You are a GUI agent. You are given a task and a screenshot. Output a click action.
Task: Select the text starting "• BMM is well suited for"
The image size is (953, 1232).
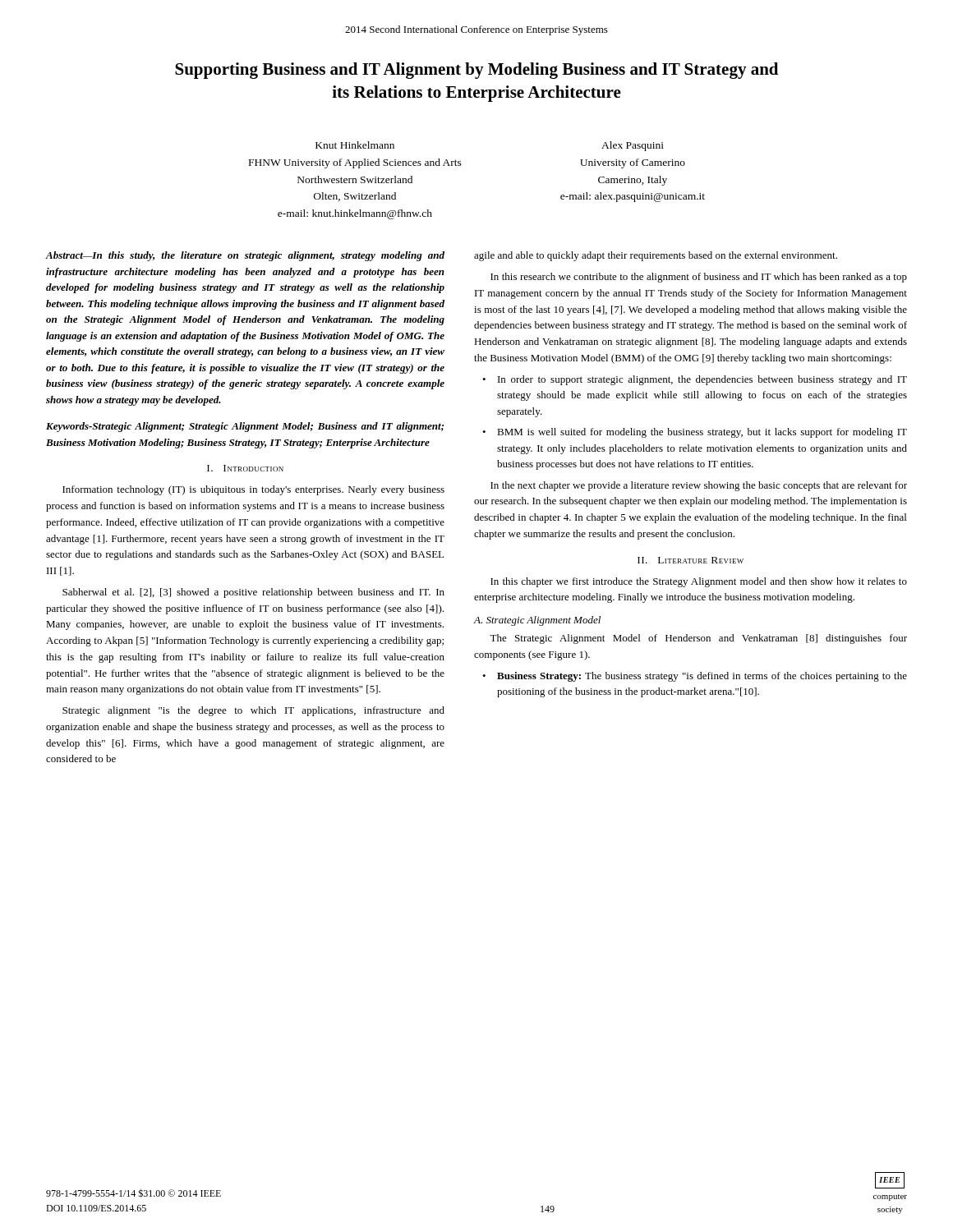(695, 448)
